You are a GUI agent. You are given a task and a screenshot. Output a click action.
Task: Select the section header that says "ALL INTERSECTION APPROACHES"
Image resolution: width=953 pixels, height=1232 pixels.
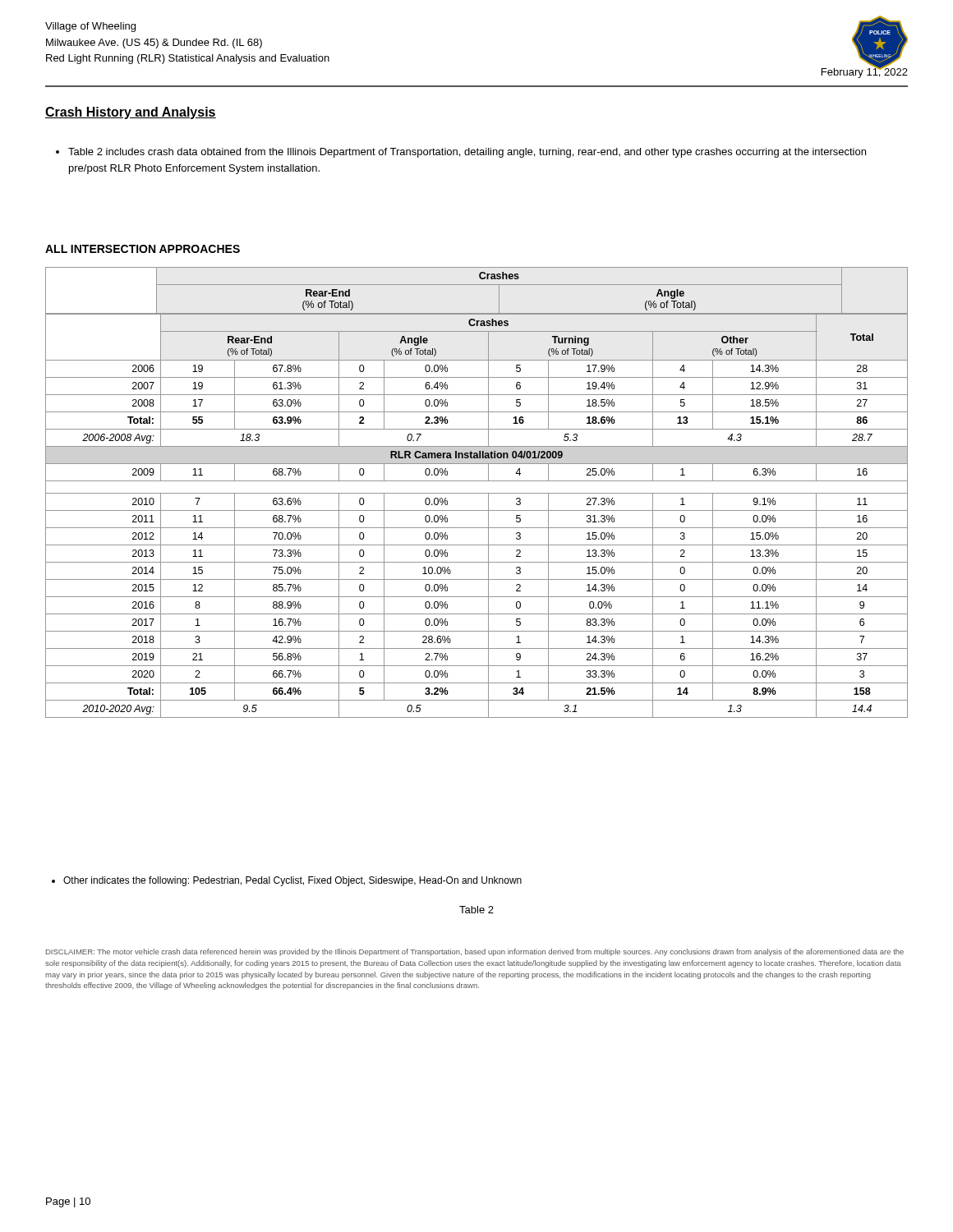(143, 249)
